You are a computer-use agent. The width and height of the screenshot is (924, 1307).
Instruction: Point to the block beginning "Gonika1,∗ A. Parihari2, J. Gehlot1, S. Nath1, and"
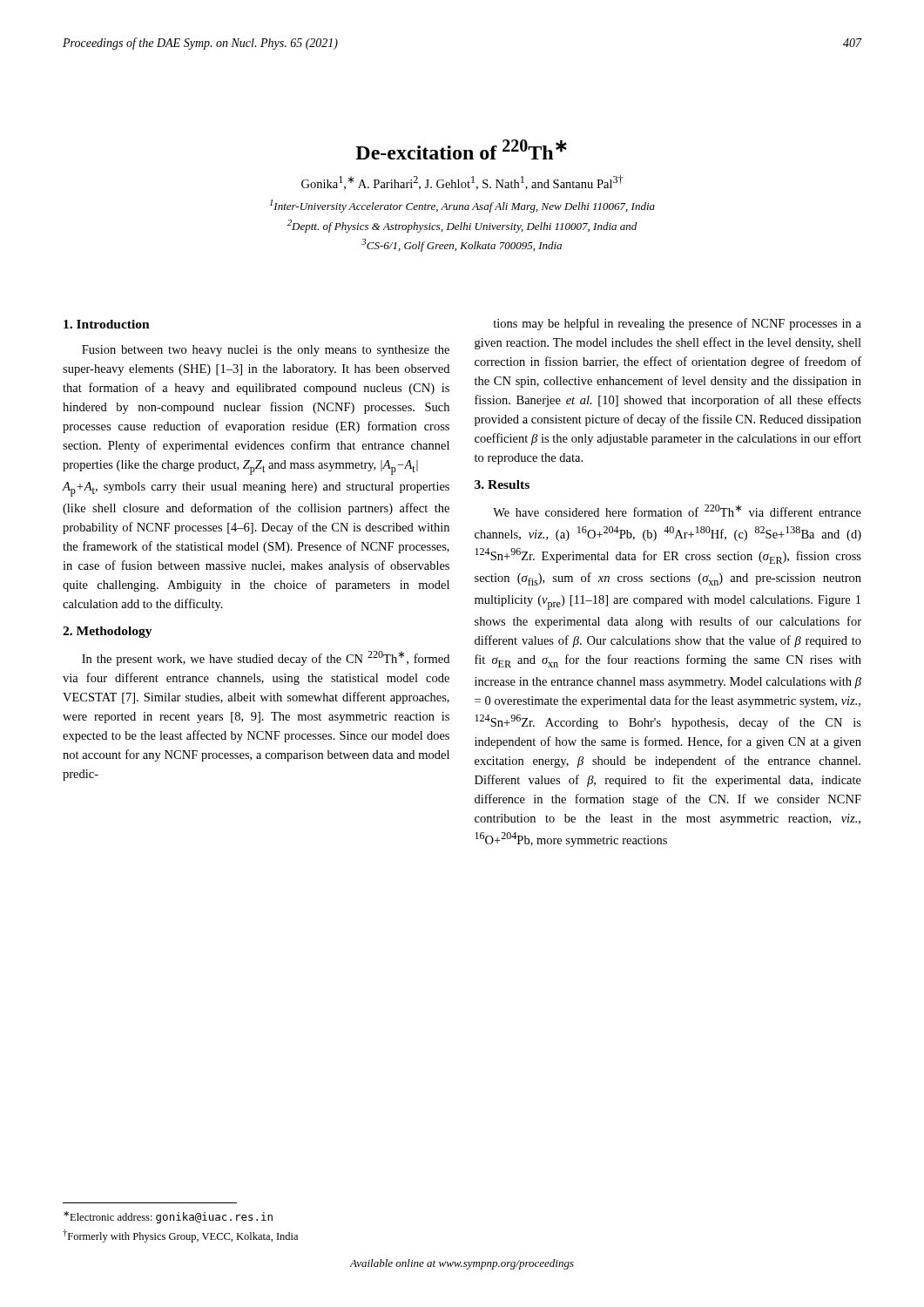point(462,182)
